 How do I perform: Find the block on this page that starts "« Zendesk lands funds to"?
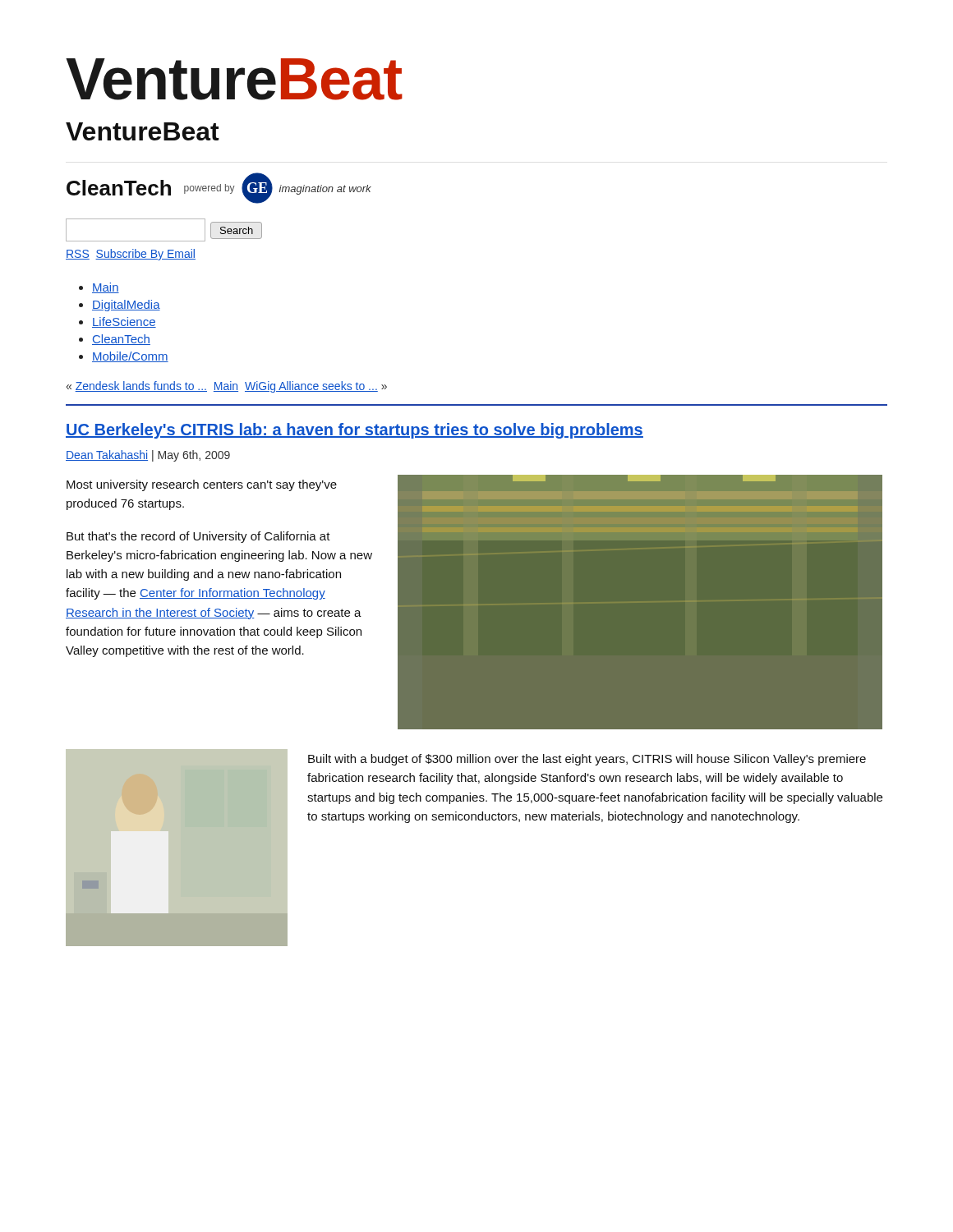pos(227,386)
